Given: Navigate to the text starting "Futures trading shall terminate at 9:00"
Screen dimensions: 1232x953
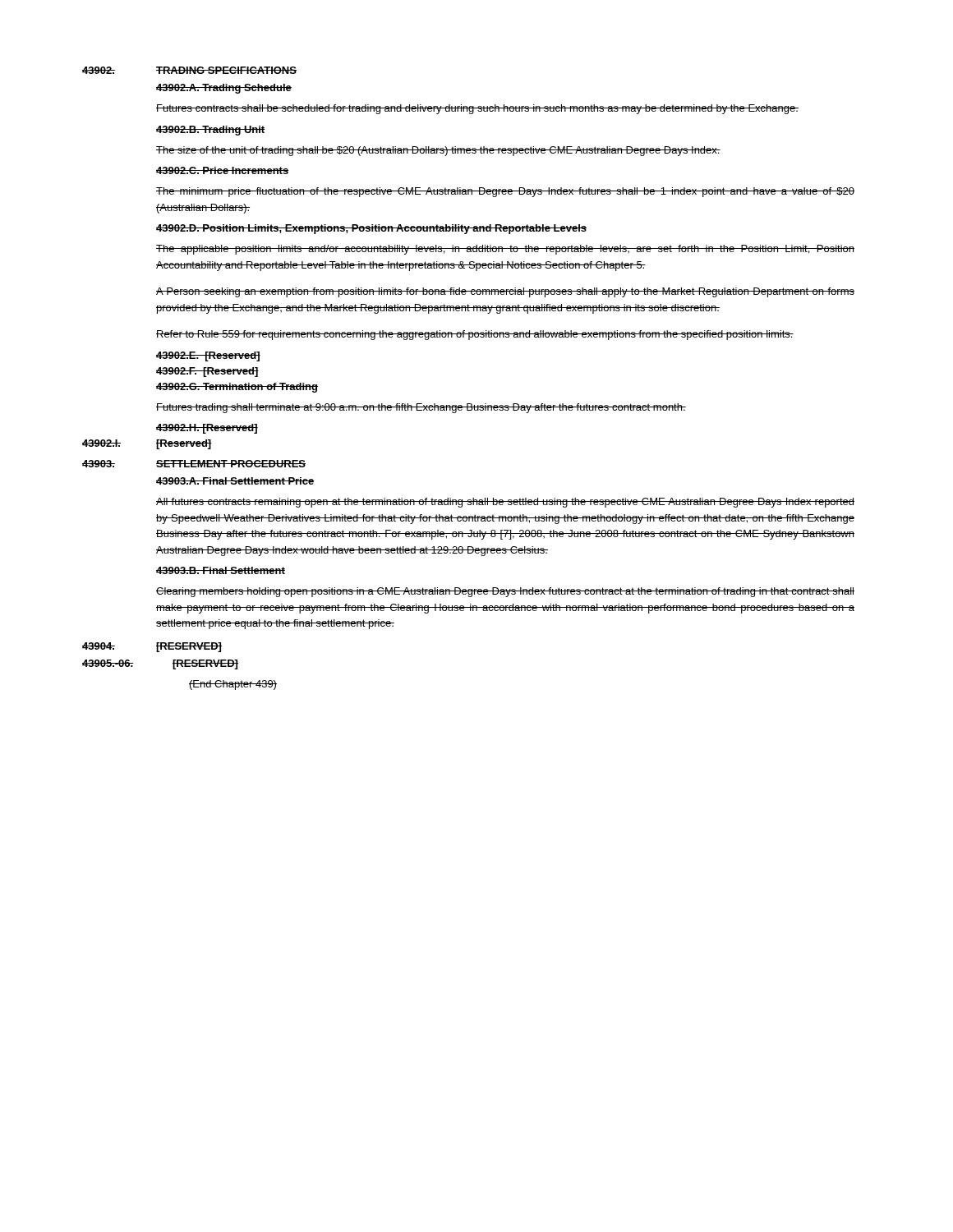Looking at the screenshot, I should pyautogui.click(x=505, y=407).
